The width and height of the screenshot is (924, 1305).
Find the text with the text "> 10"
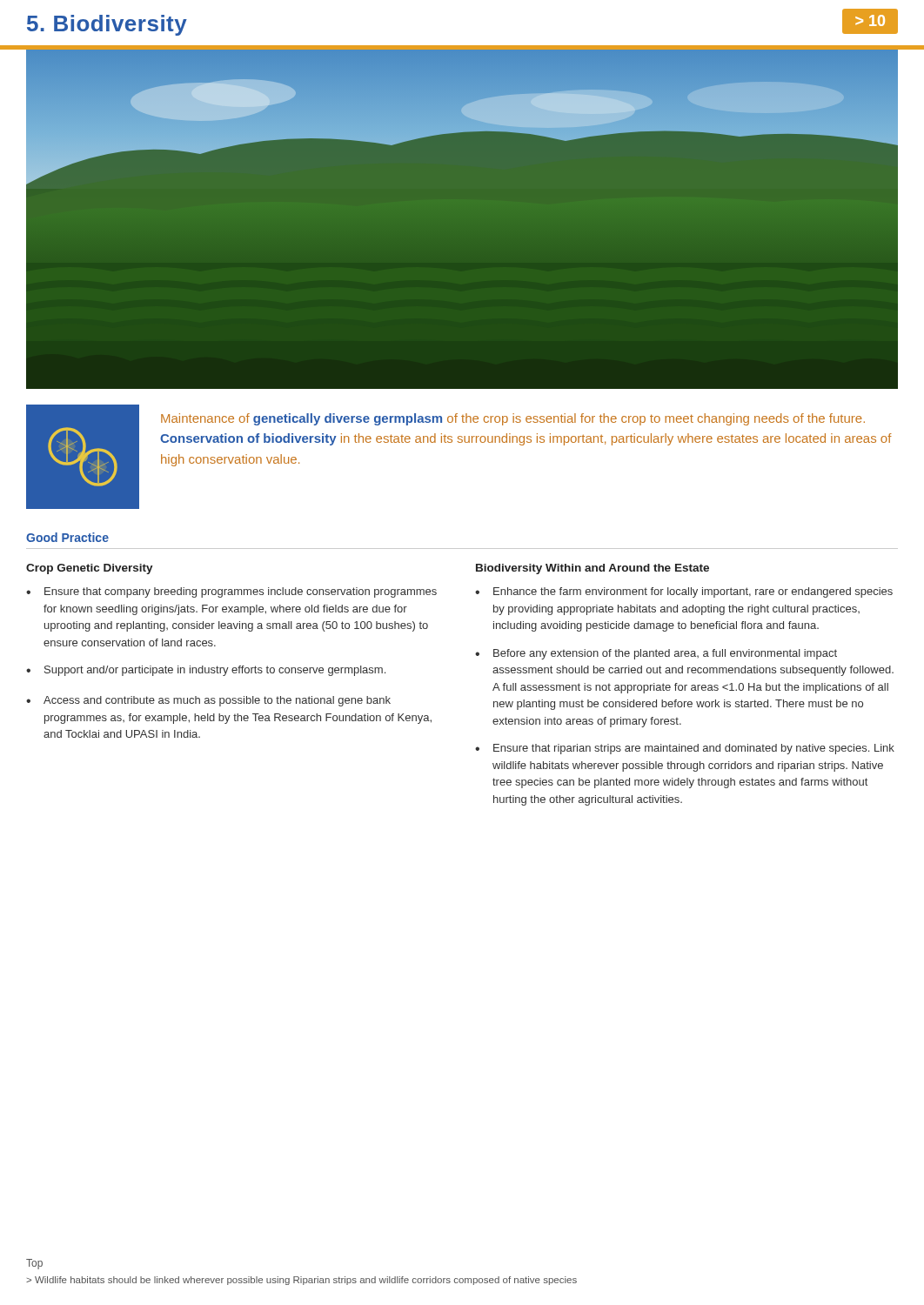click(870, 21)
